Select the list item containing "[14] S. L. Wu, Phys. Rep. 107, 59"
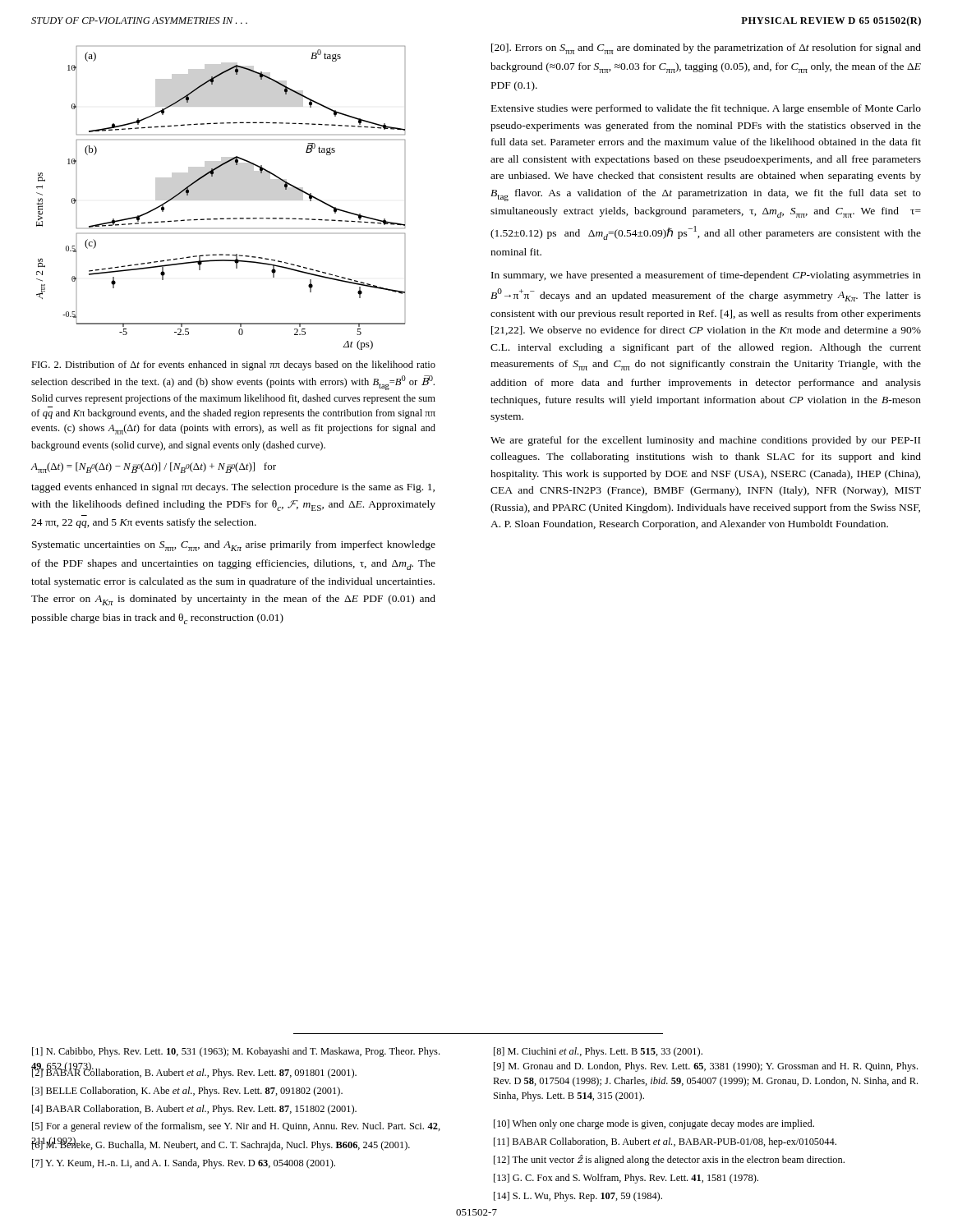Screen dimensions: 1232x953 [x=578, y=1196]
